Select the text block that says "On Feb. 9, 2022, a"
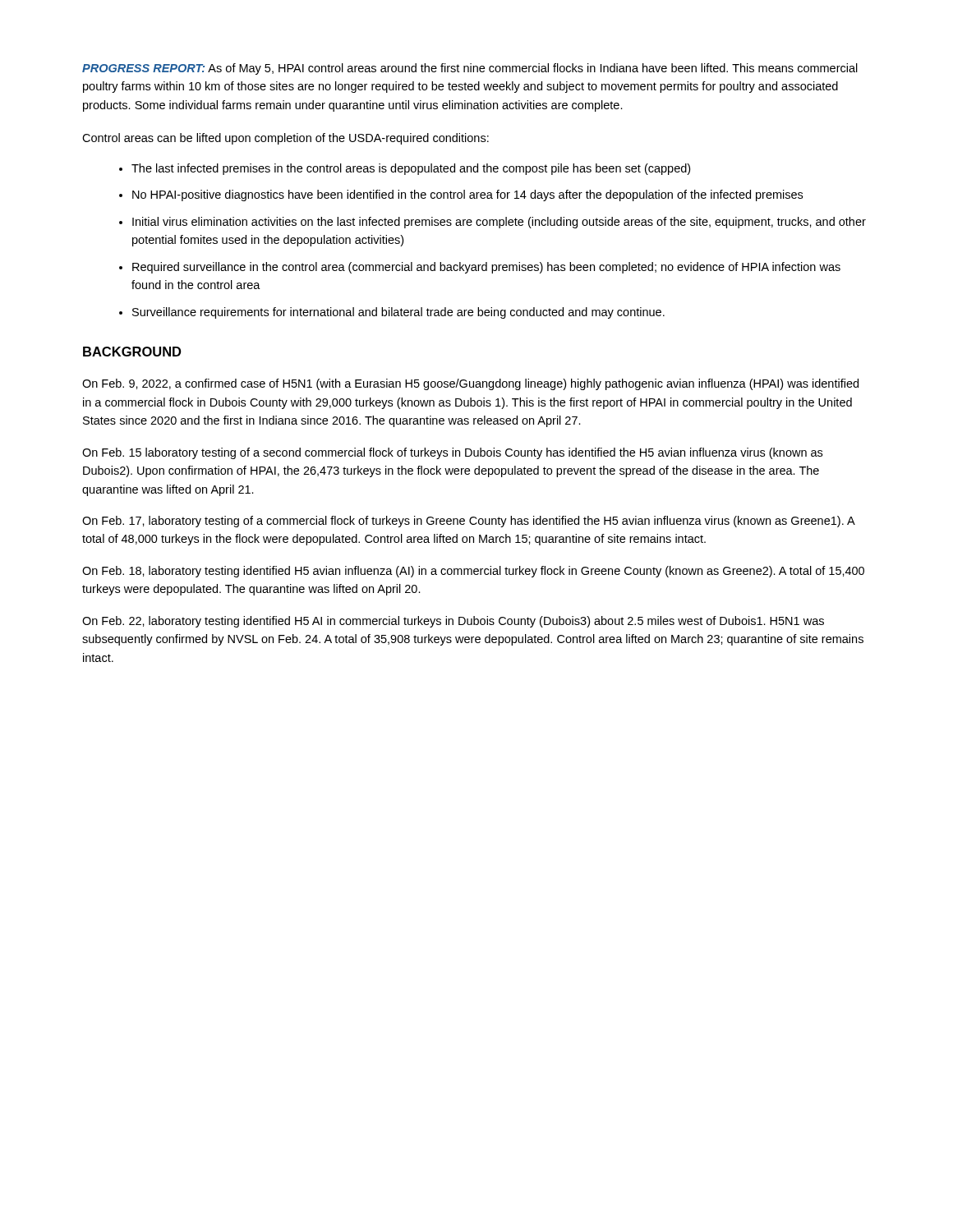Screen dimensions: 1232x953 [471, 402]
